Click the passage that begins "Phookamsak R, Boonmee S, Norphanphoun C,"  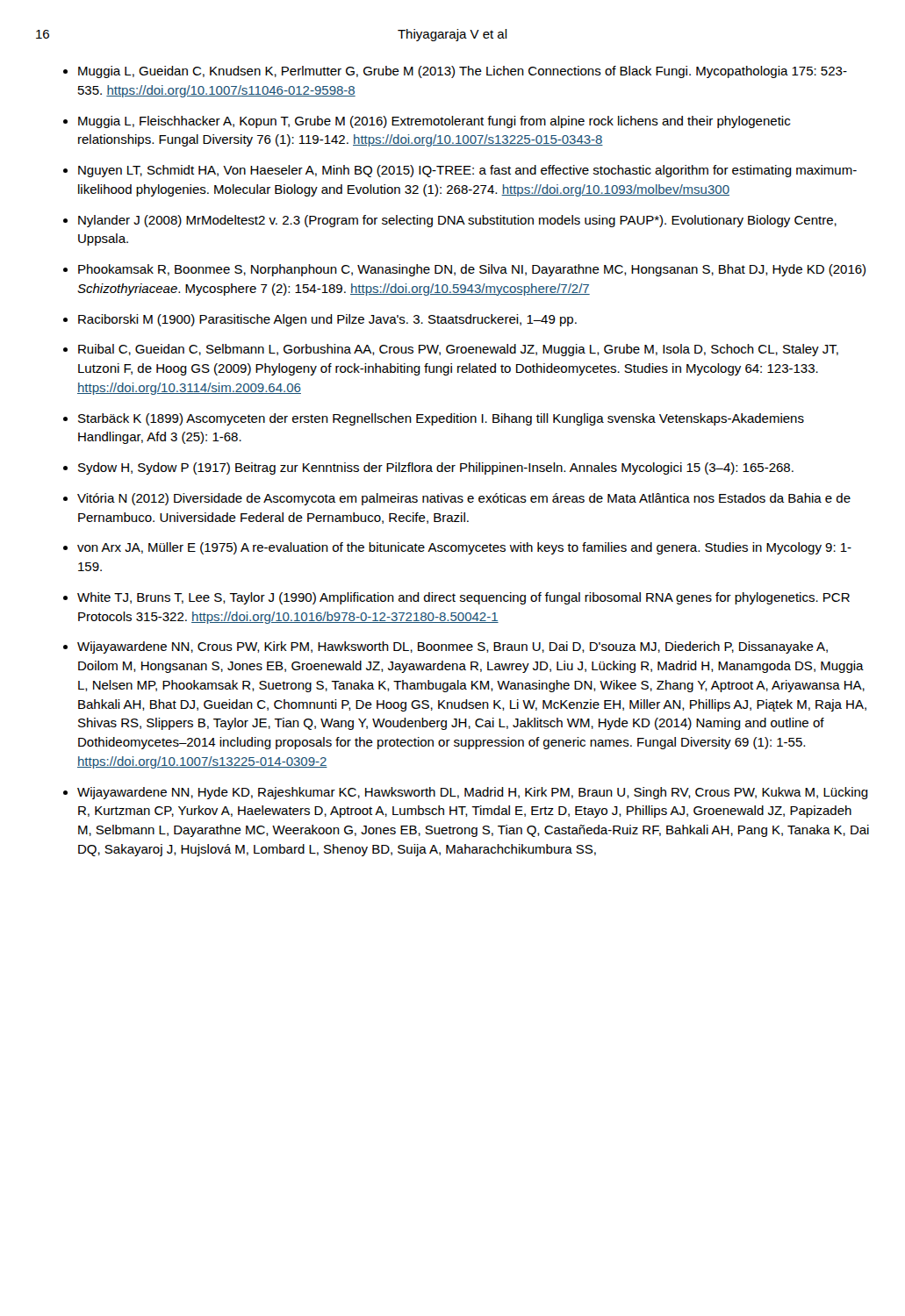pos(472,278)
